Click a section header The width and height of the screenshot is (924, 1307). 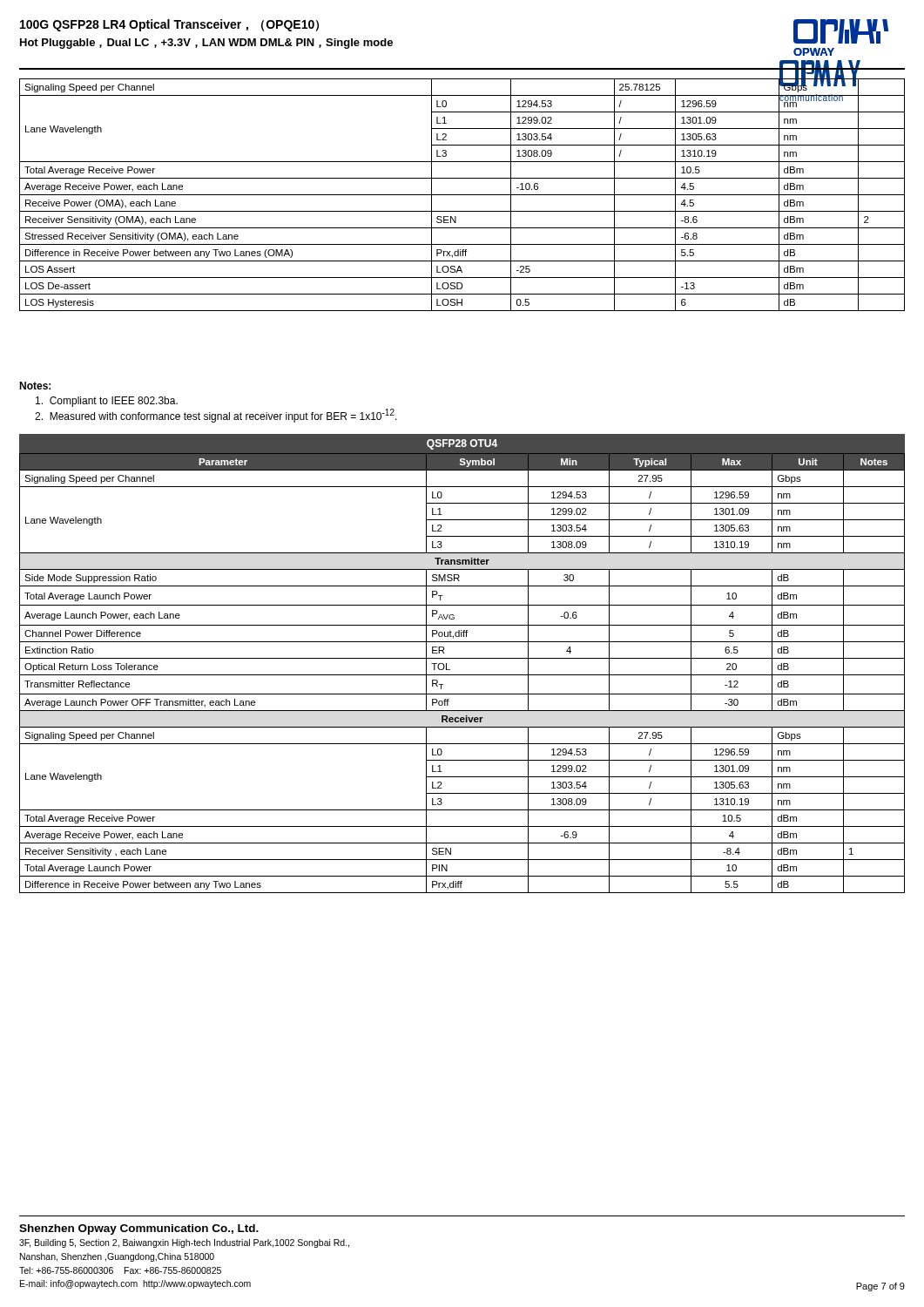[x=35, y=386]
